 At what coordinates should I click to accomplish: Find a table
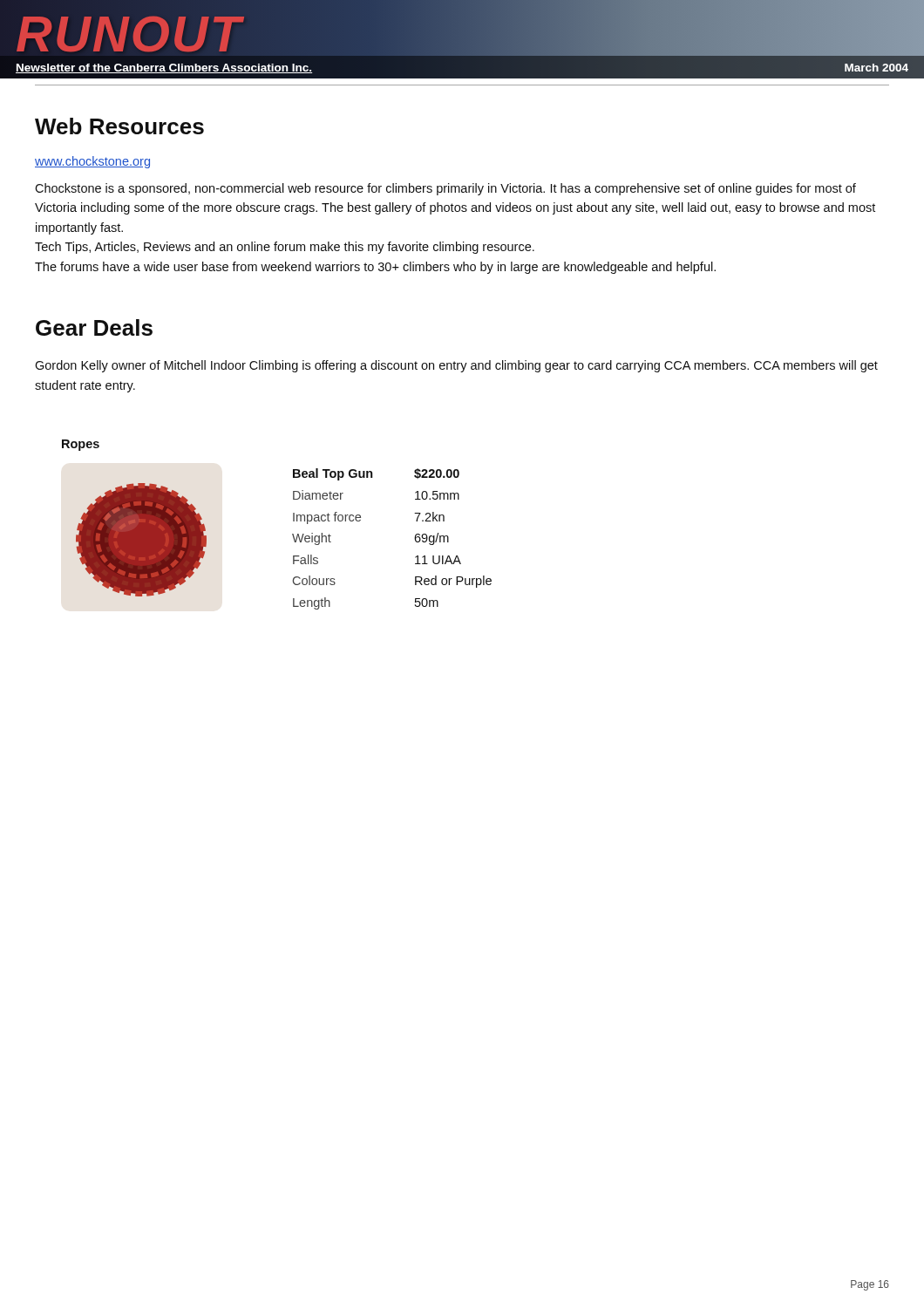tap(414, 539)
